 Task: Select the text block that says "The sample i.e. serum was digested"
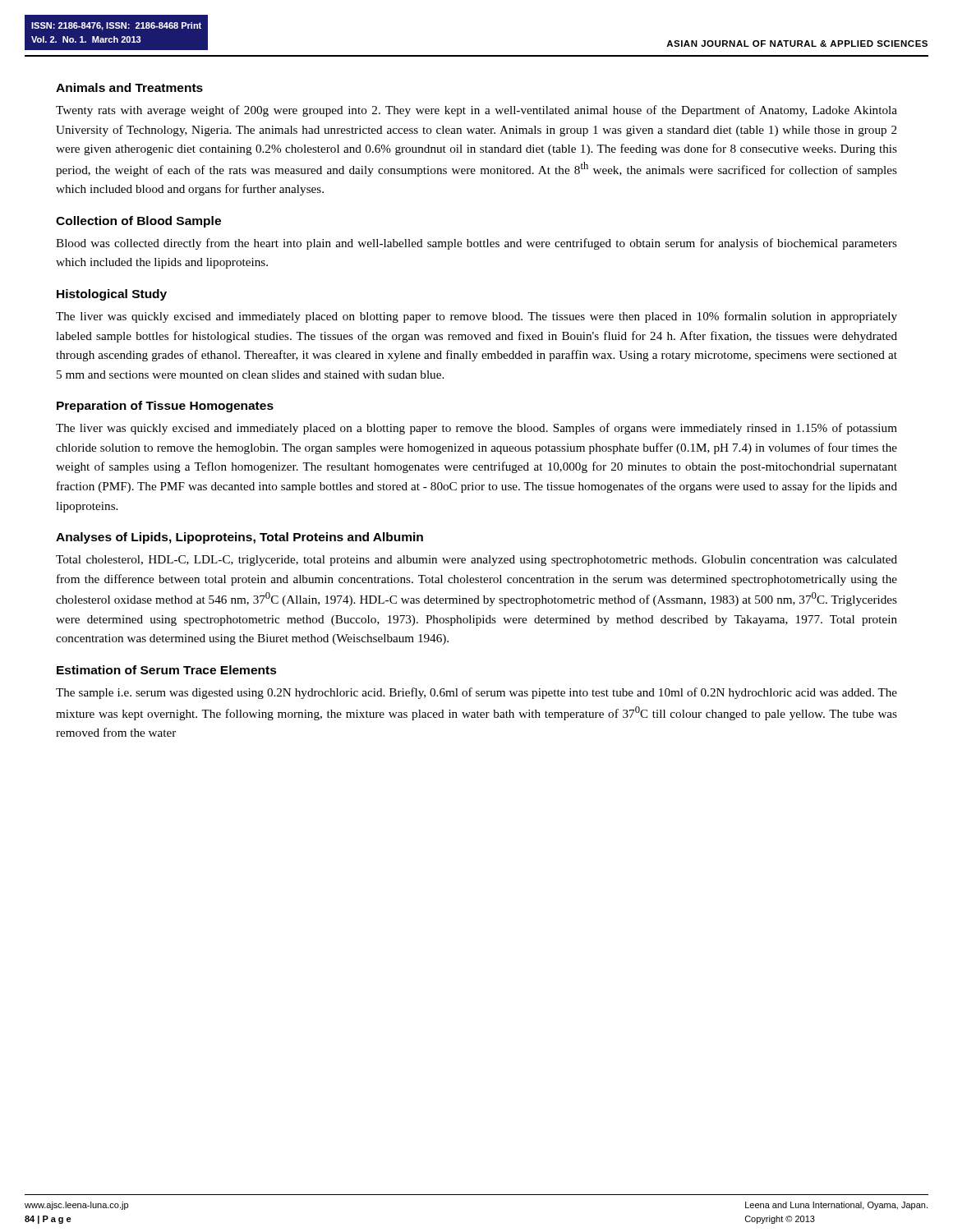tap(476, 712)
